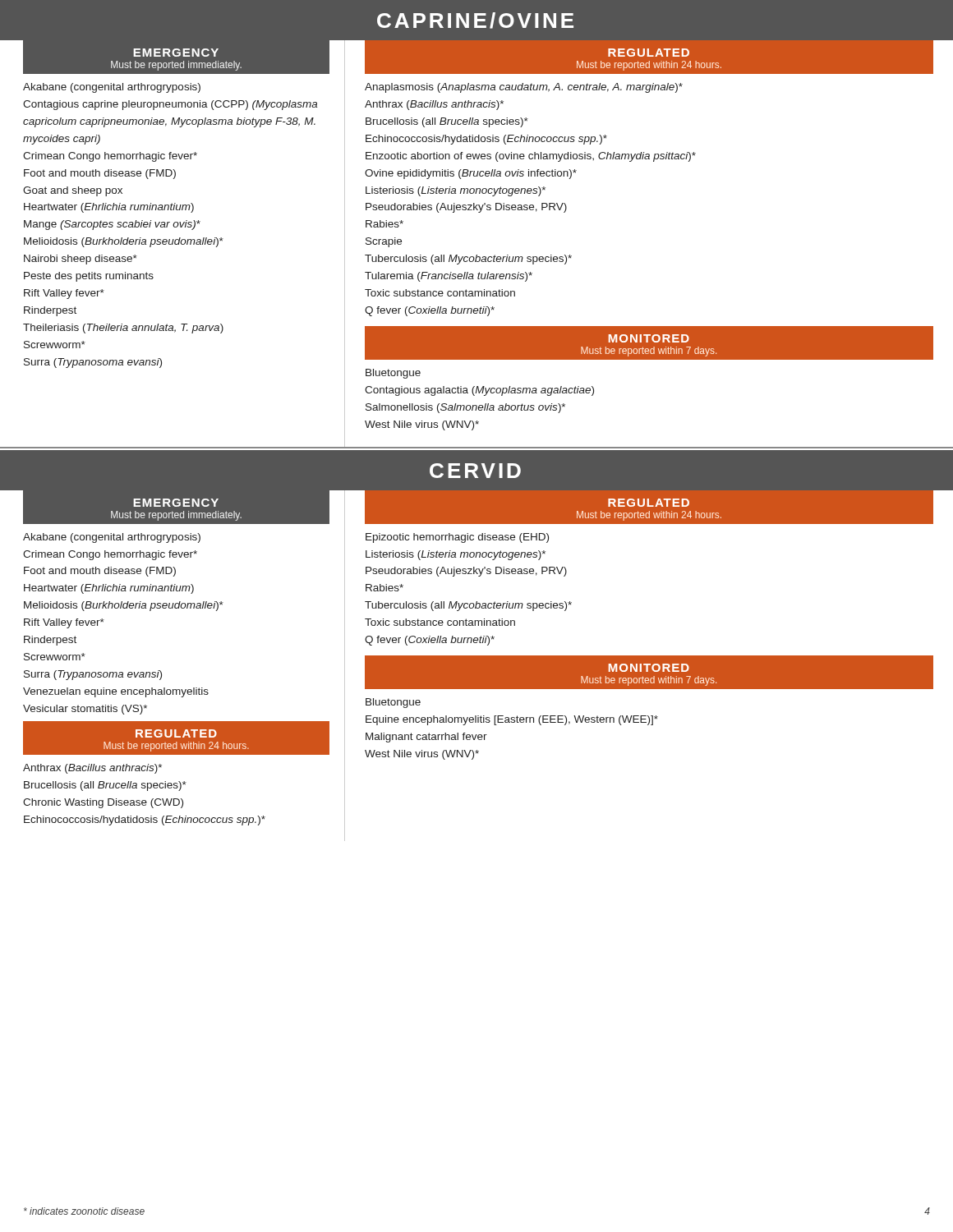The width and height of the screenshot is (953, 1232).
Task: Where is the passage that starts "Peste des petits"?
Action: (x=88, y=276)
